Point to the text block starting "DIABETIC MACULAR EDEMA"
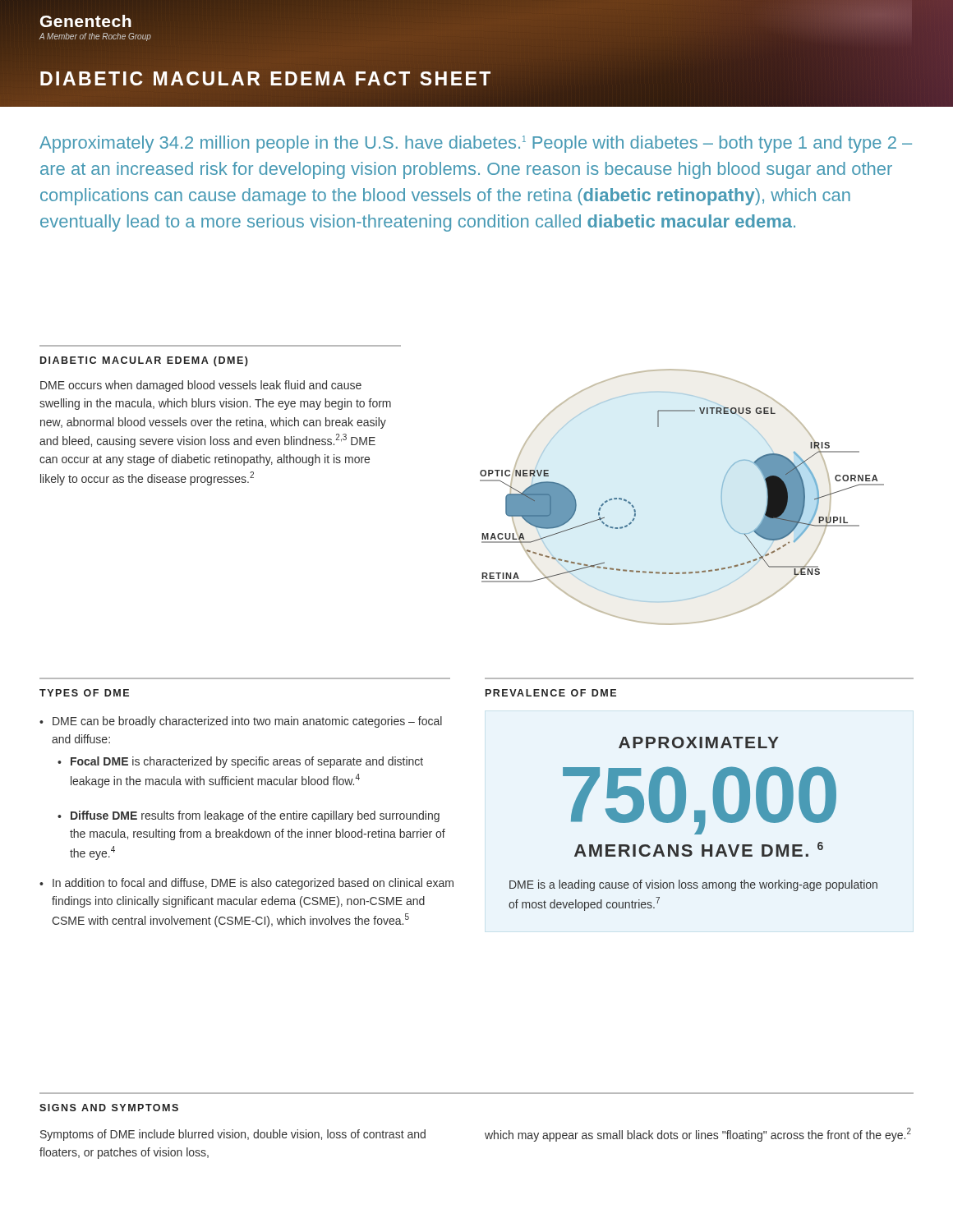The image size is (953, 1232). (x=220, y=356)
